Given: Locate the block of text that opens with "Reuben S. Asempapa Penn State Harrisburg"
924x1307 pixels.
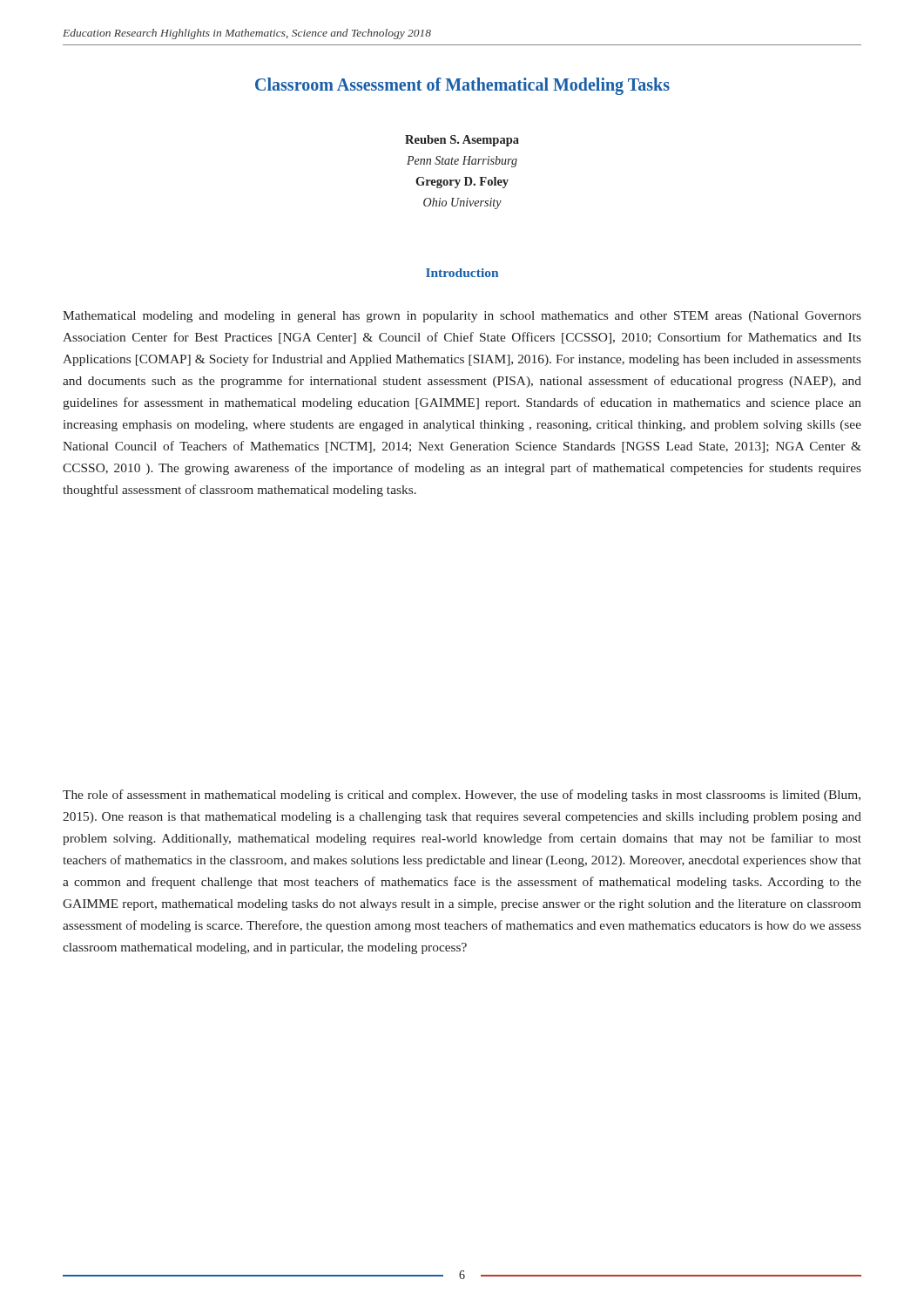Looking at the screenshot, I should pyautogui.click(x=462, y=171).
